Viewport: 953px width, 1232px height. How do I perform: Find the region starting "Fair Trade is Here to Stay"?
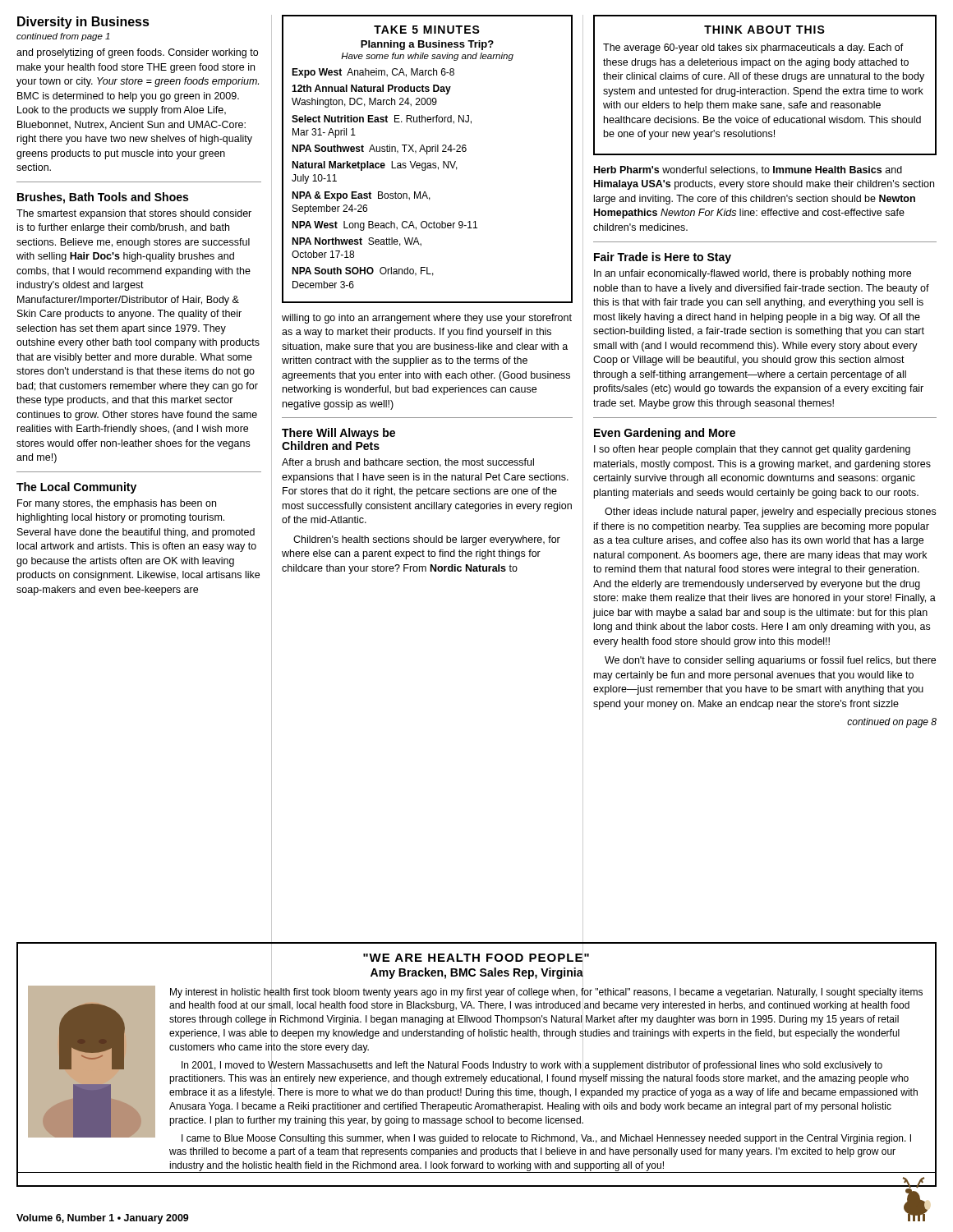point(662,257)
